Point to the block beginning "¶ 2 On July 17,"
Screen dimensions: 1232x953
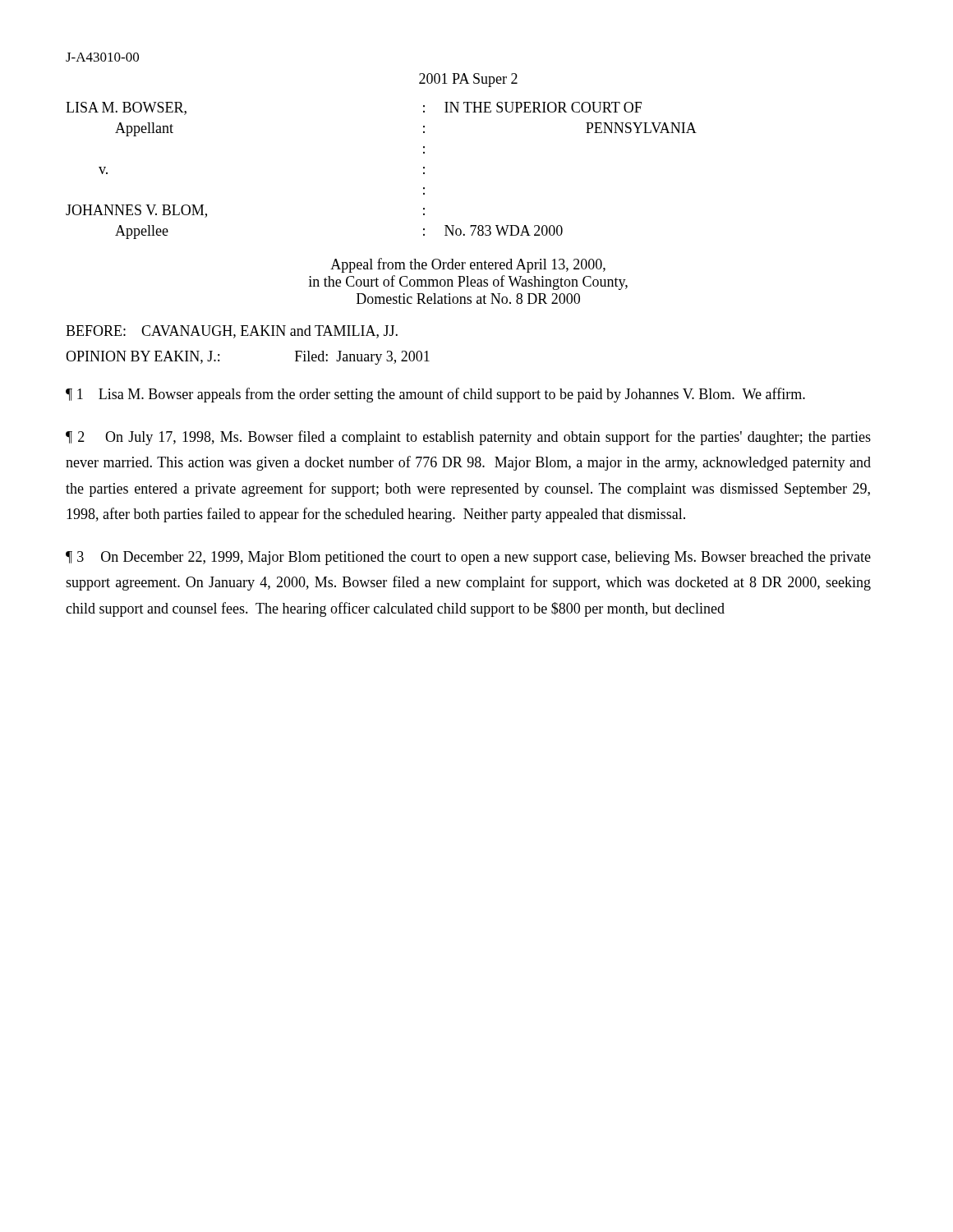(x=468, y=475)
